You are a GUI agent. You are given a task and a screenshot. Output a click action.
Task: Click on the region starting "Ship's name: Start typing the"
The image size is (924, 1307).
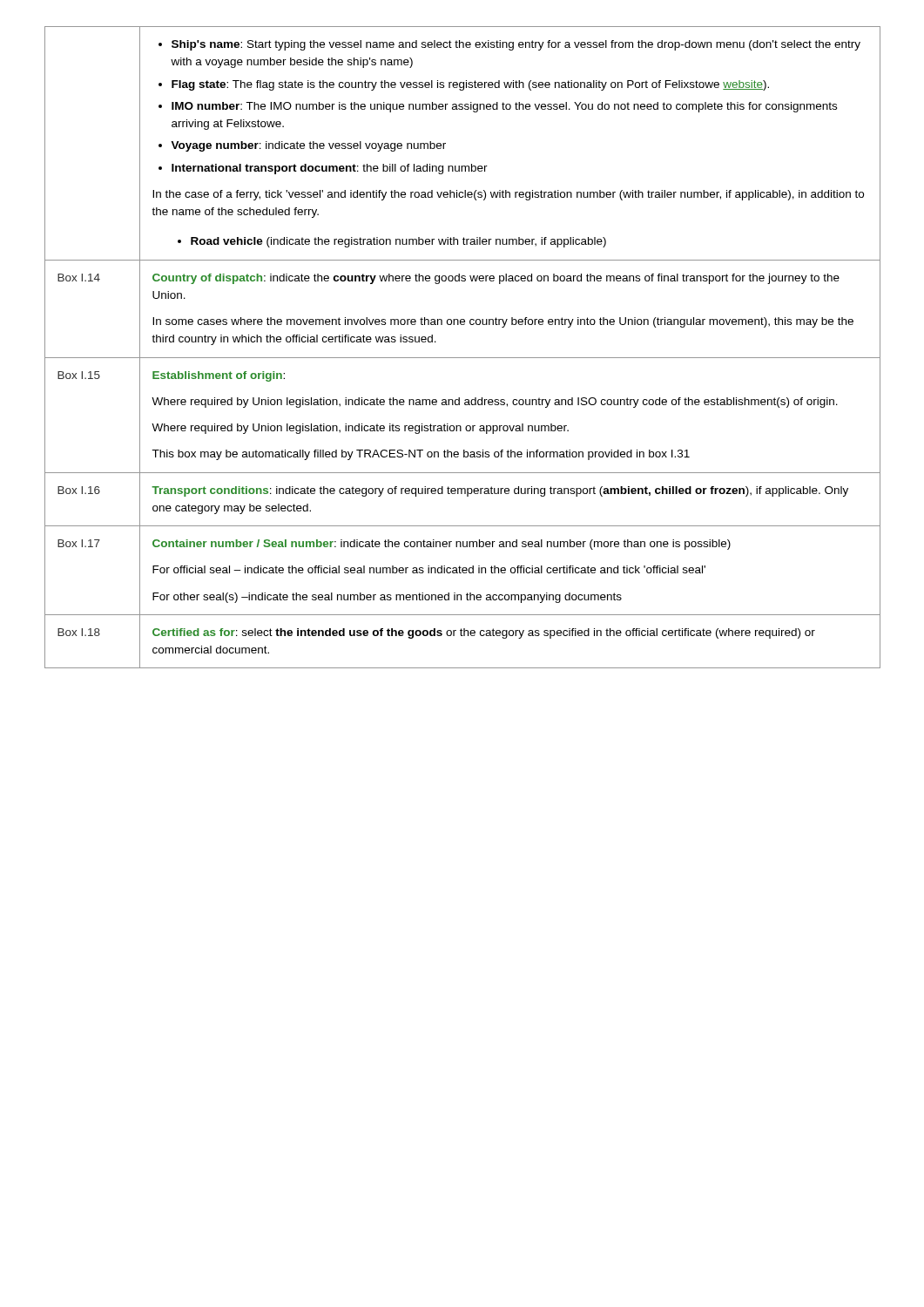[x=509, y=45]
